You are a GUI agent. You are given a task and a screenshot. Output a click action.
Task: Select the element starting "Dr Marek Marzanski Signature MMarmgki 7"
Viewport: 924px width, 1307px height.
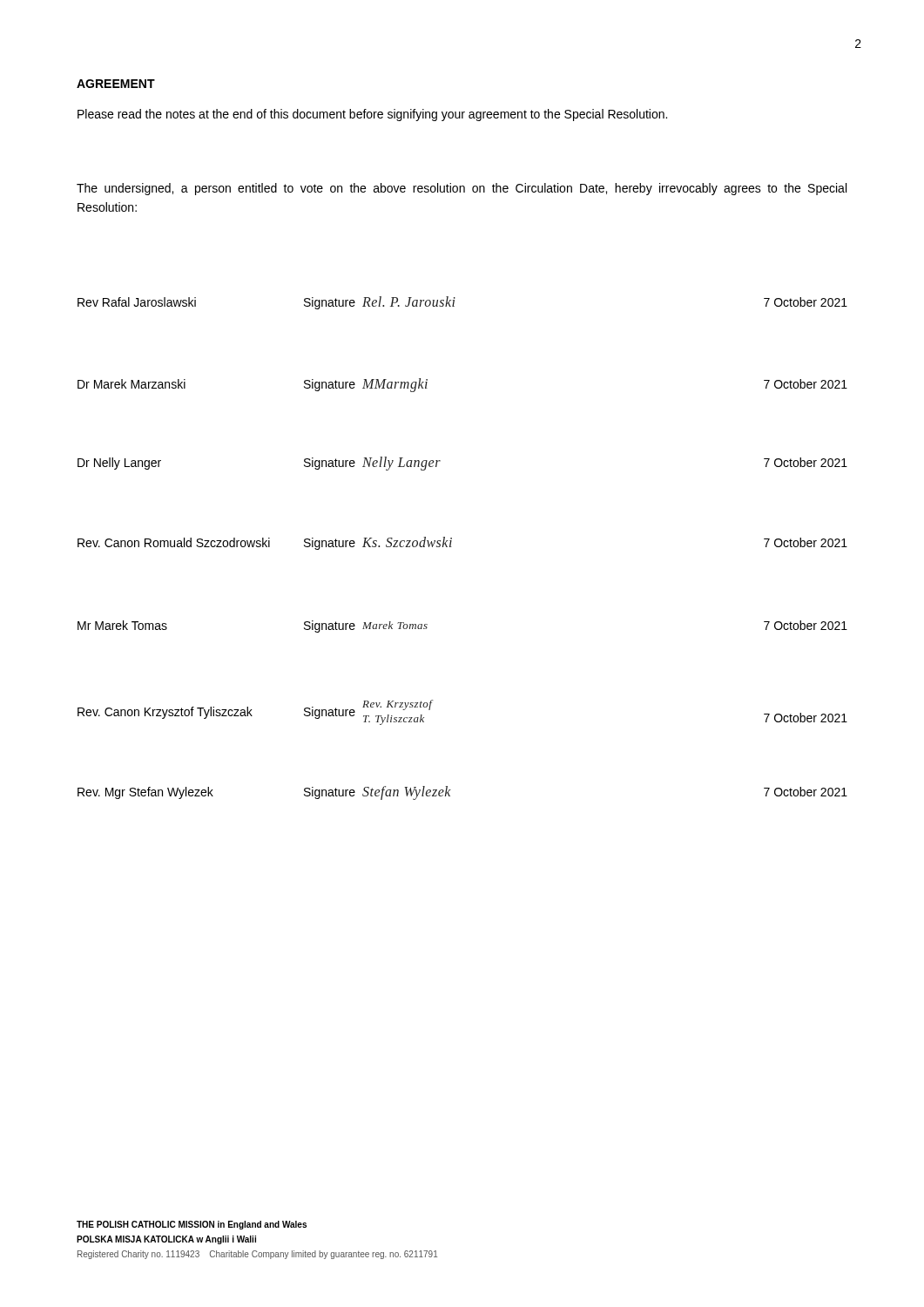[135, 385]
